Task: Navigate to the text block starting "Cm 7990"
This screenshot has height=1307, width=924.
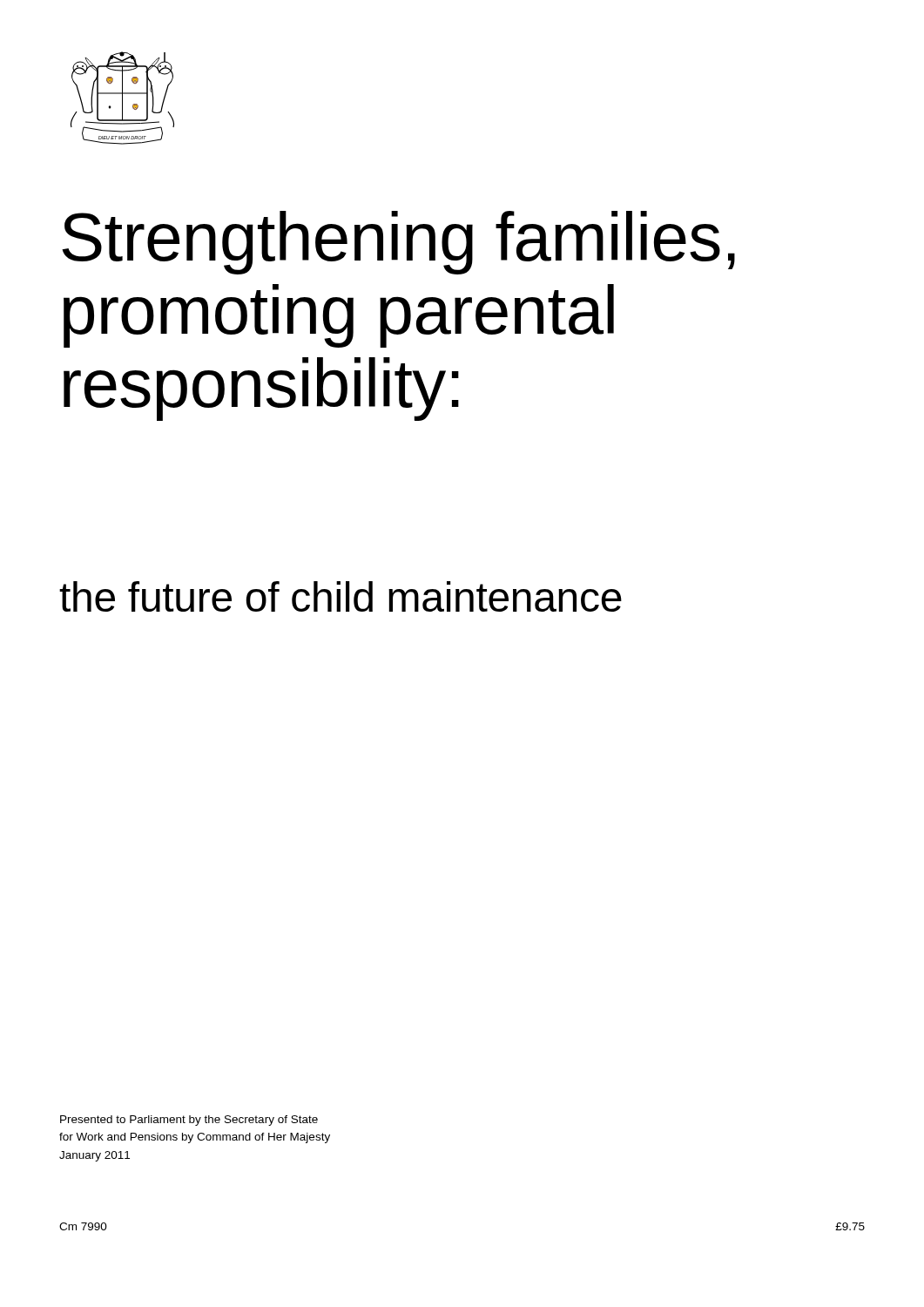Action: [83, 1226]
